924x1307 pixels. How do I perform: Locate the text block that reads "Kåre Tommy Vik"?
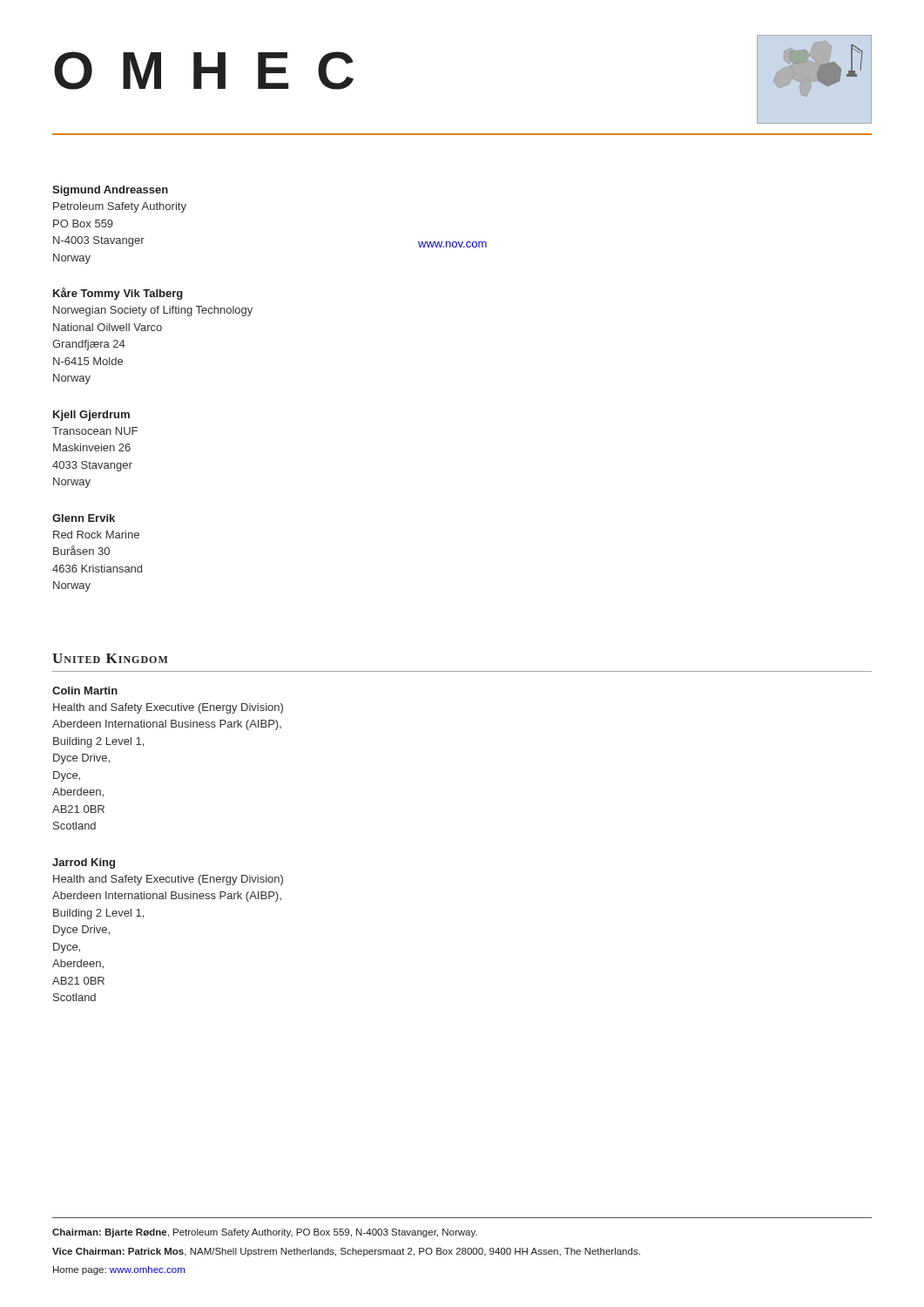click(x=118, y=294)
